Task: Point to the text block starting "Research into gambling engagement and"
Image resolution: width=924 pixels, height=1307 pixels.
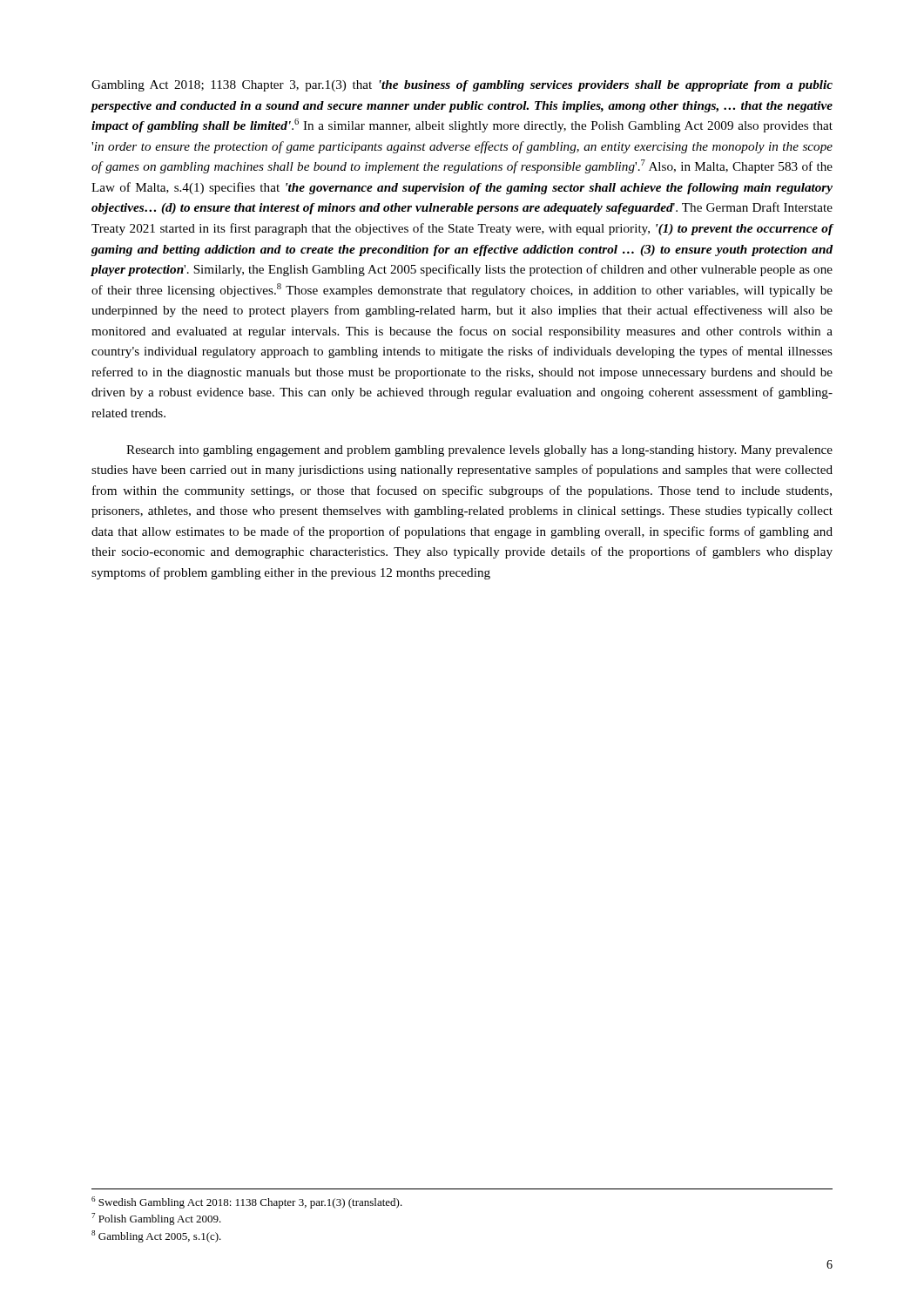Action: point(462,510)
